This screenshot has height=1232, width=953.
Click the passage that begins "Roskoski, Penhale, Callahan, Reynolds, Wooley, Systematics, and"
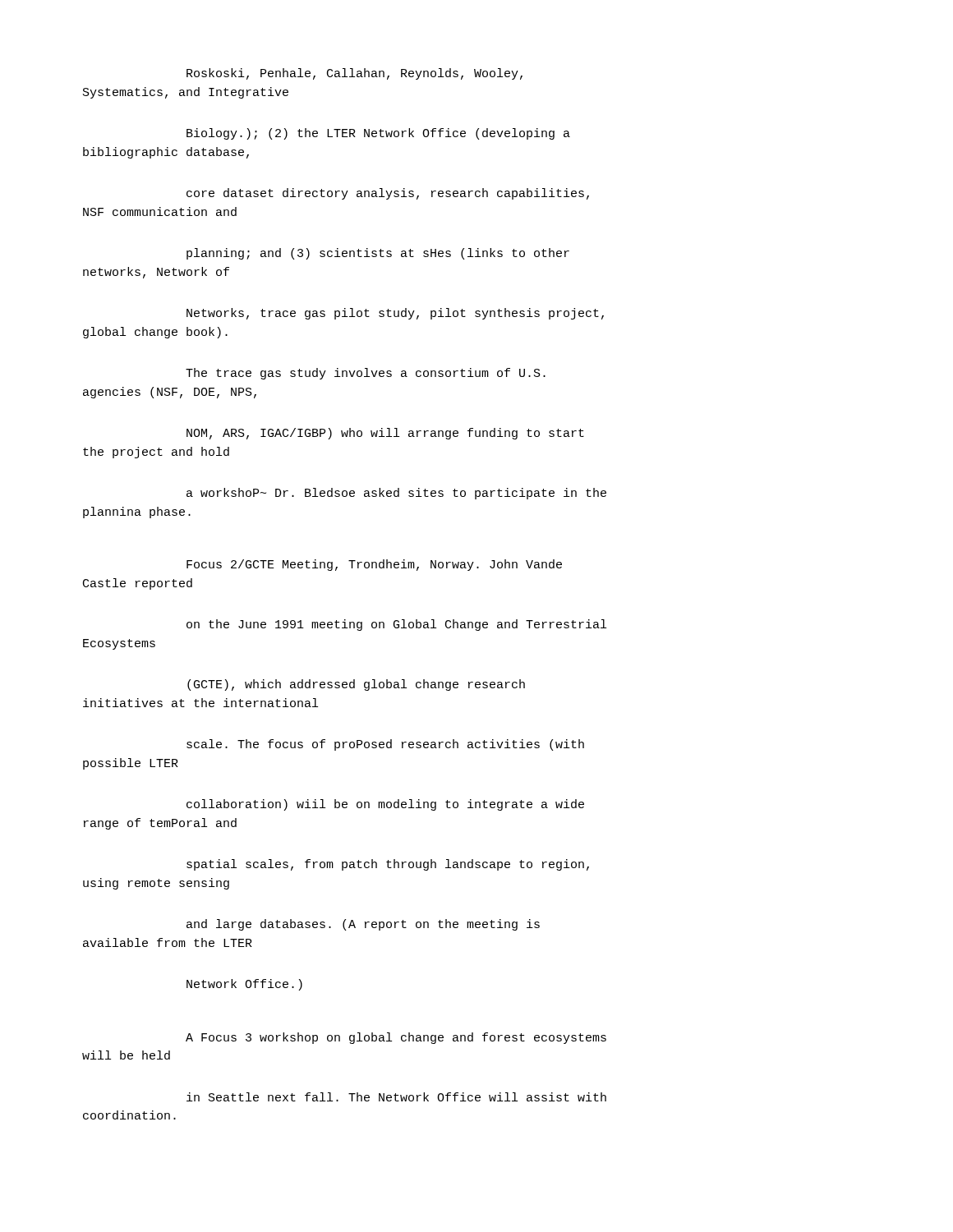[304, 84]
